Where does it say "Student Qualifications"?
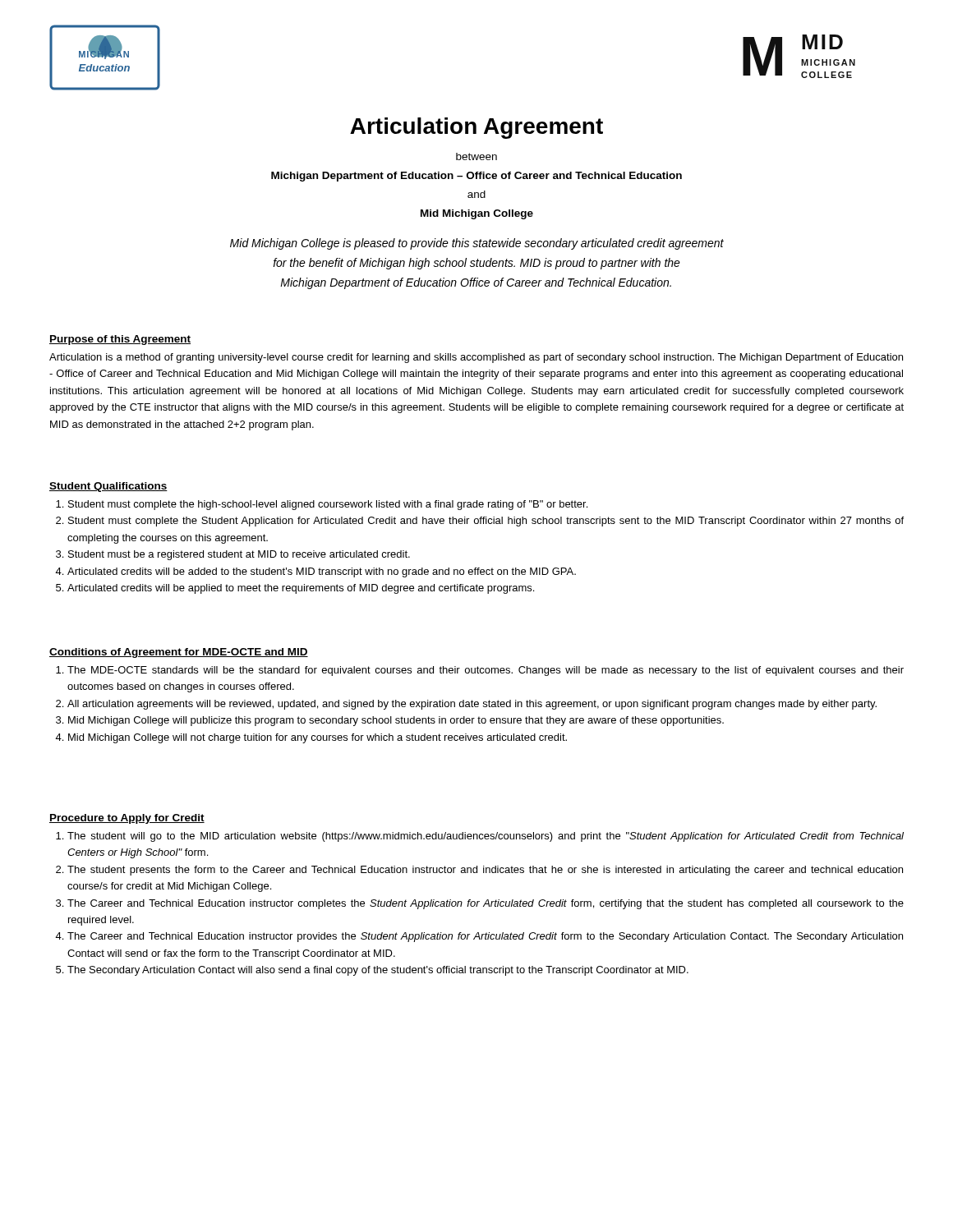 pyautogui.click(x=108, y=486)
